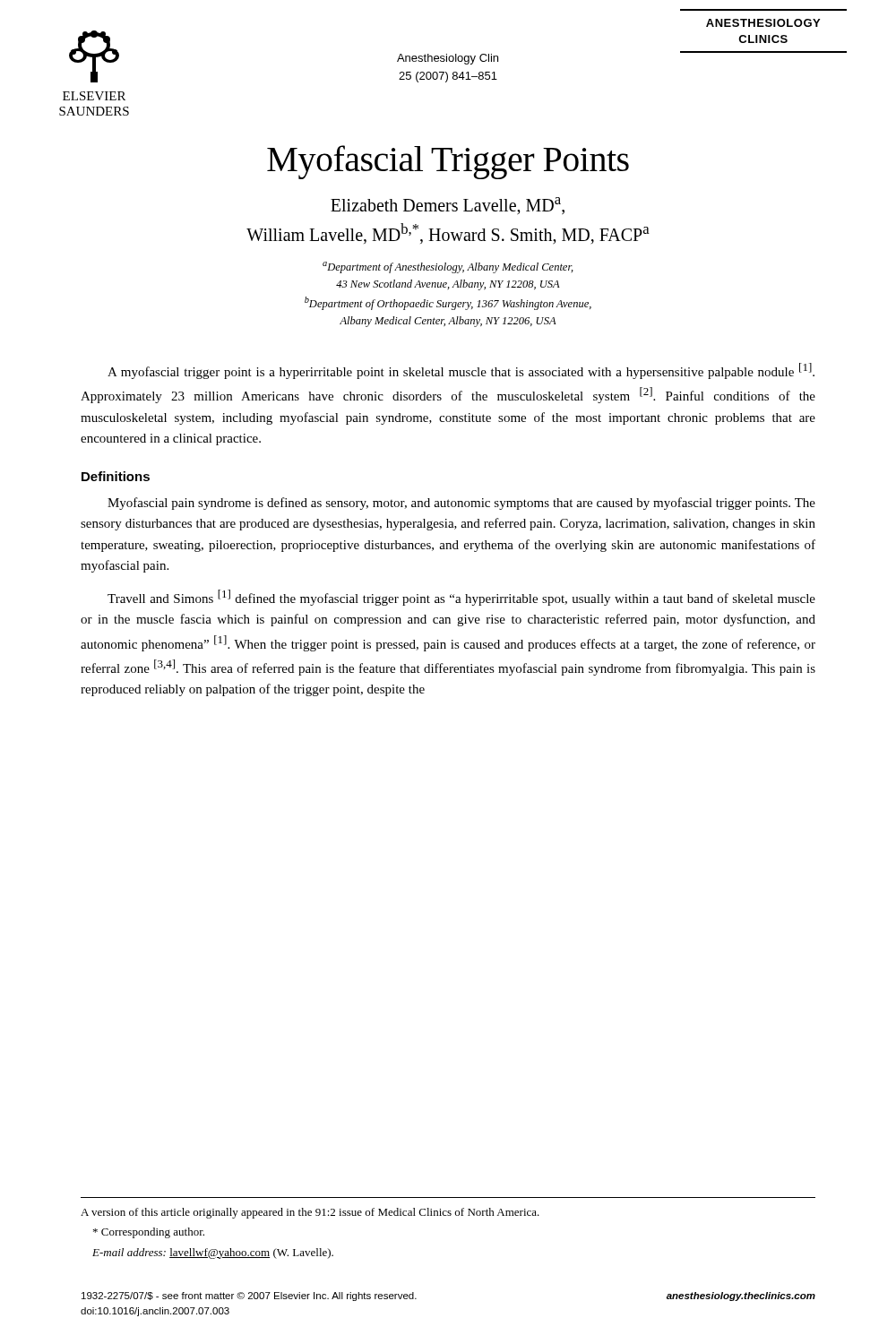This screenshot has height=1344, width=896.
Task: Select the title with the text "Myofascial Trigger Points Elizabeth Demers"
Action: 448,234
